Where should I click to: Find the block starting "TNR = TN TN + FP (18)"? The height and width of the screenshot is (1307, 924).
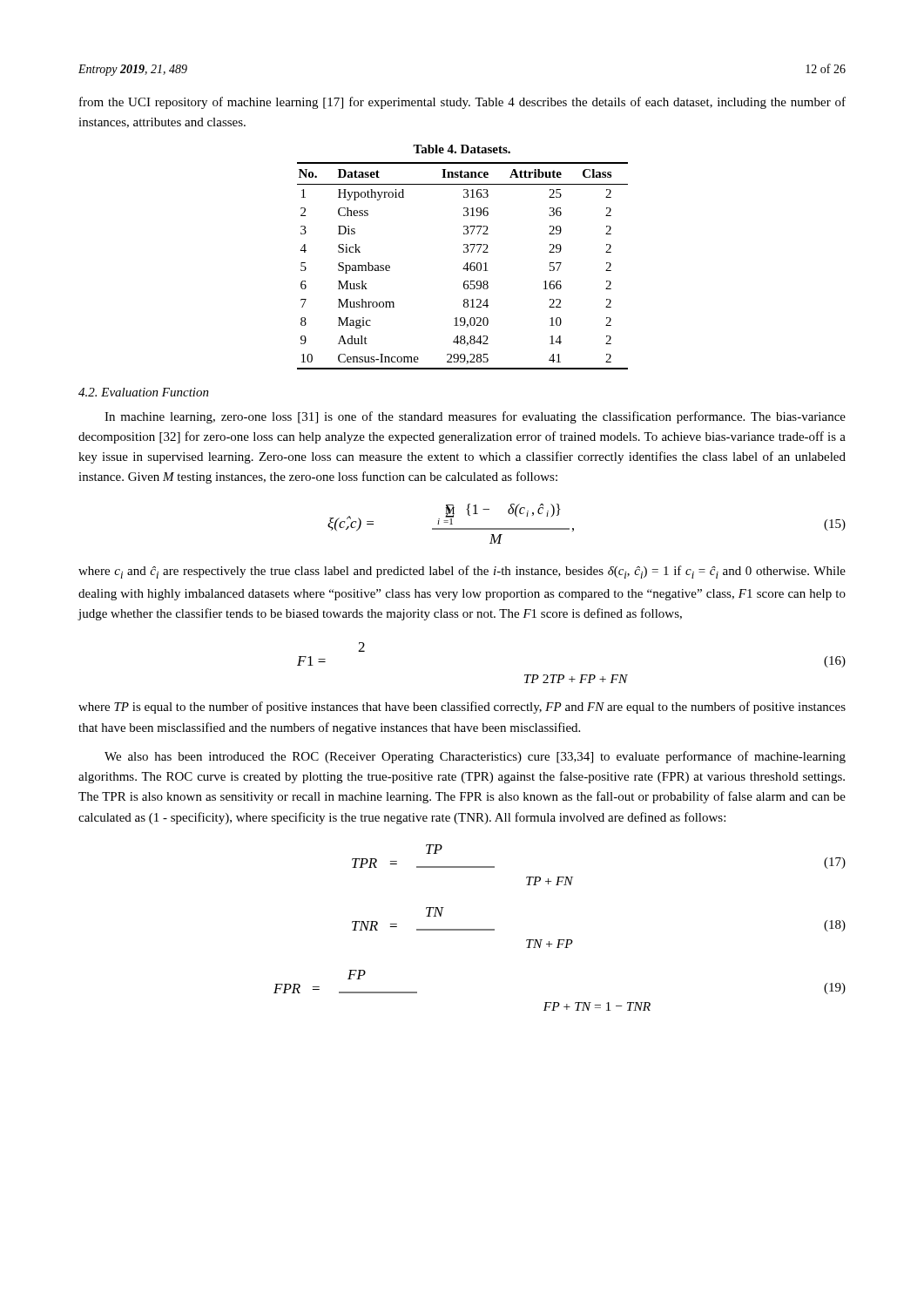point(435,912)
